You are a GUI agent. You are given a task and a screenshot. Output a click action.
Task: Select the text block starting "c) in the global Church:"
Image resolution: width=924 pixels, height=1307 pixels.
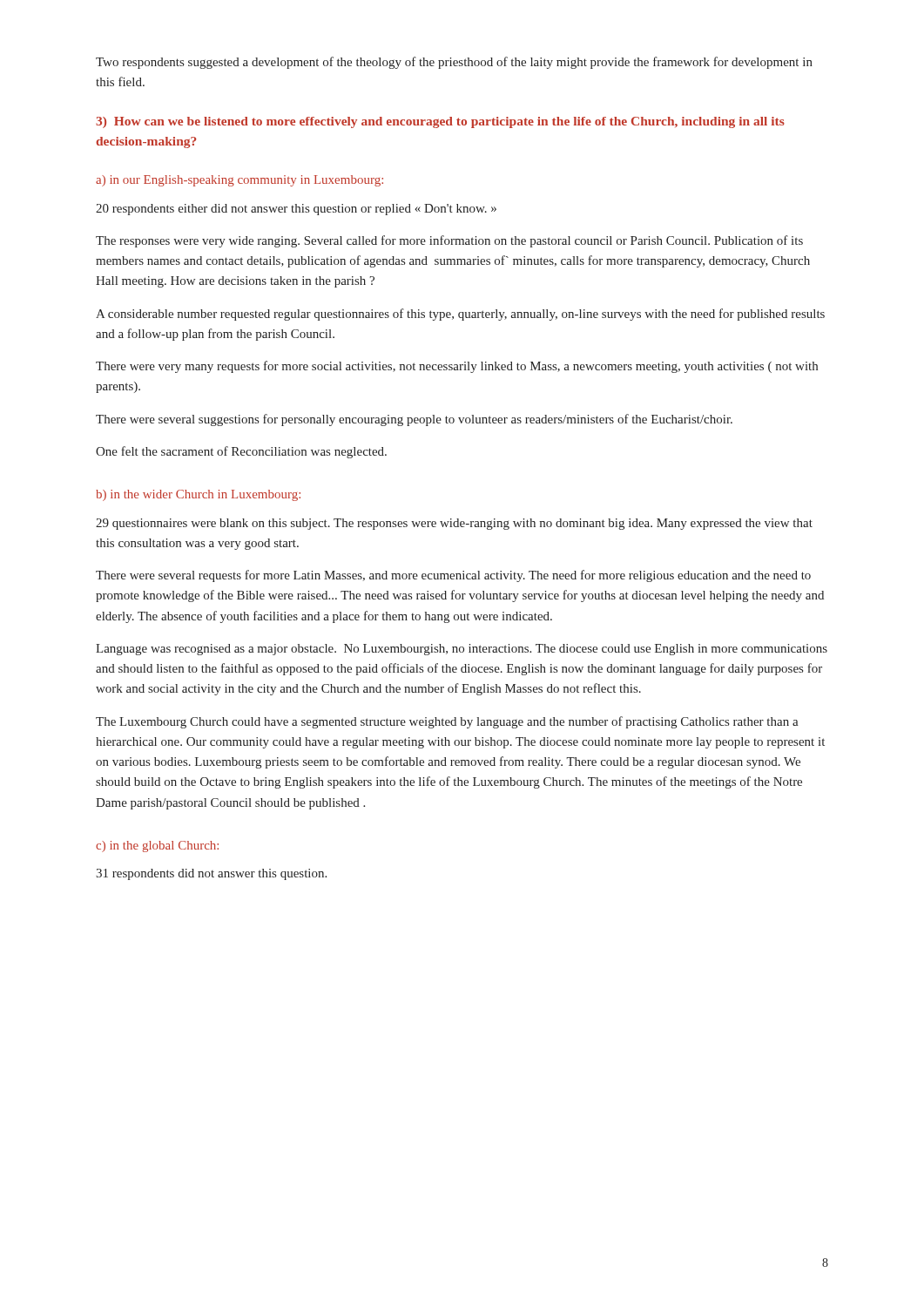click(158, 845)
